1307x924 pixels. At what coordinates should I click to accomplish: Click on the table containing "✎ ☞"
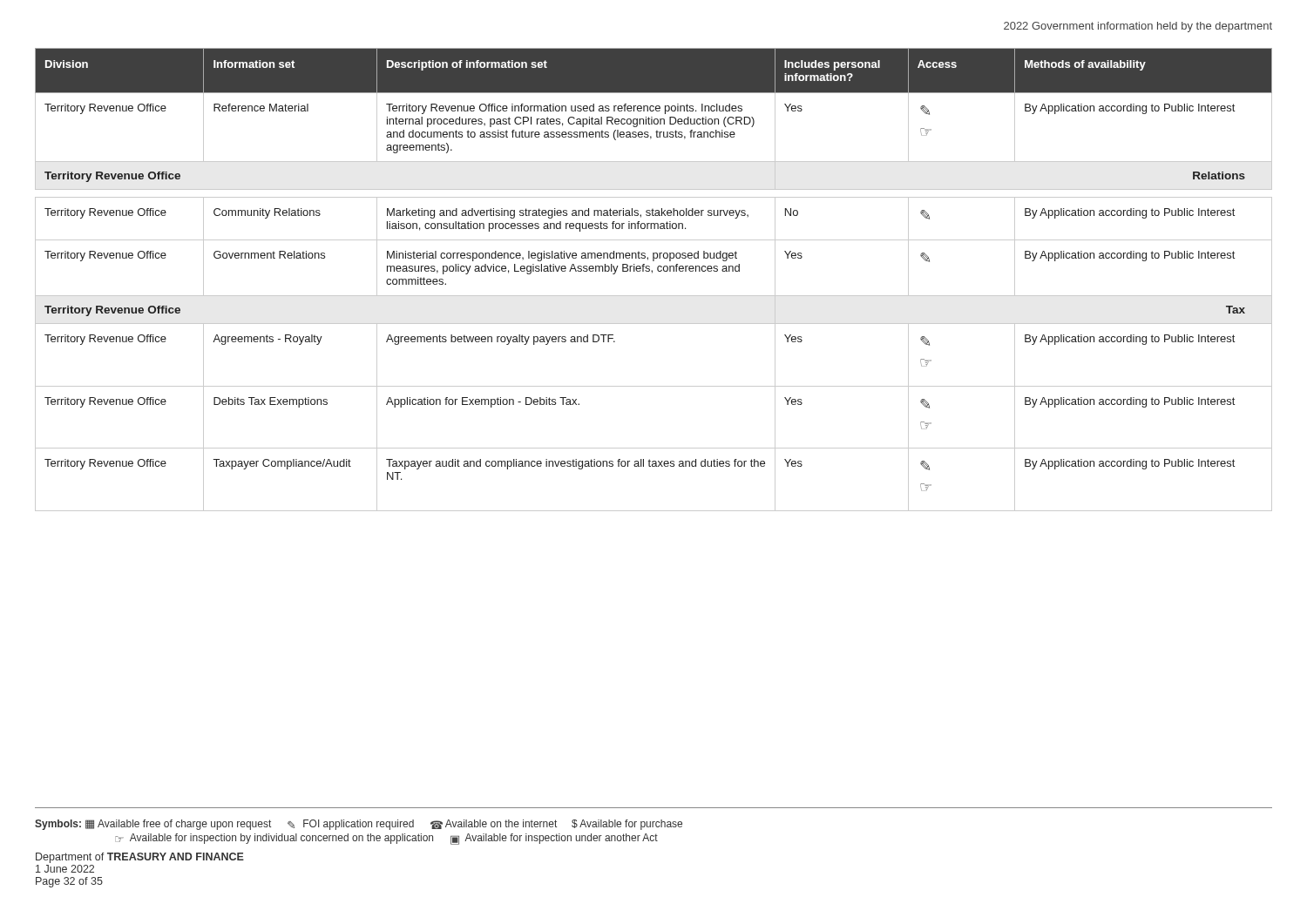pos(654,279)
